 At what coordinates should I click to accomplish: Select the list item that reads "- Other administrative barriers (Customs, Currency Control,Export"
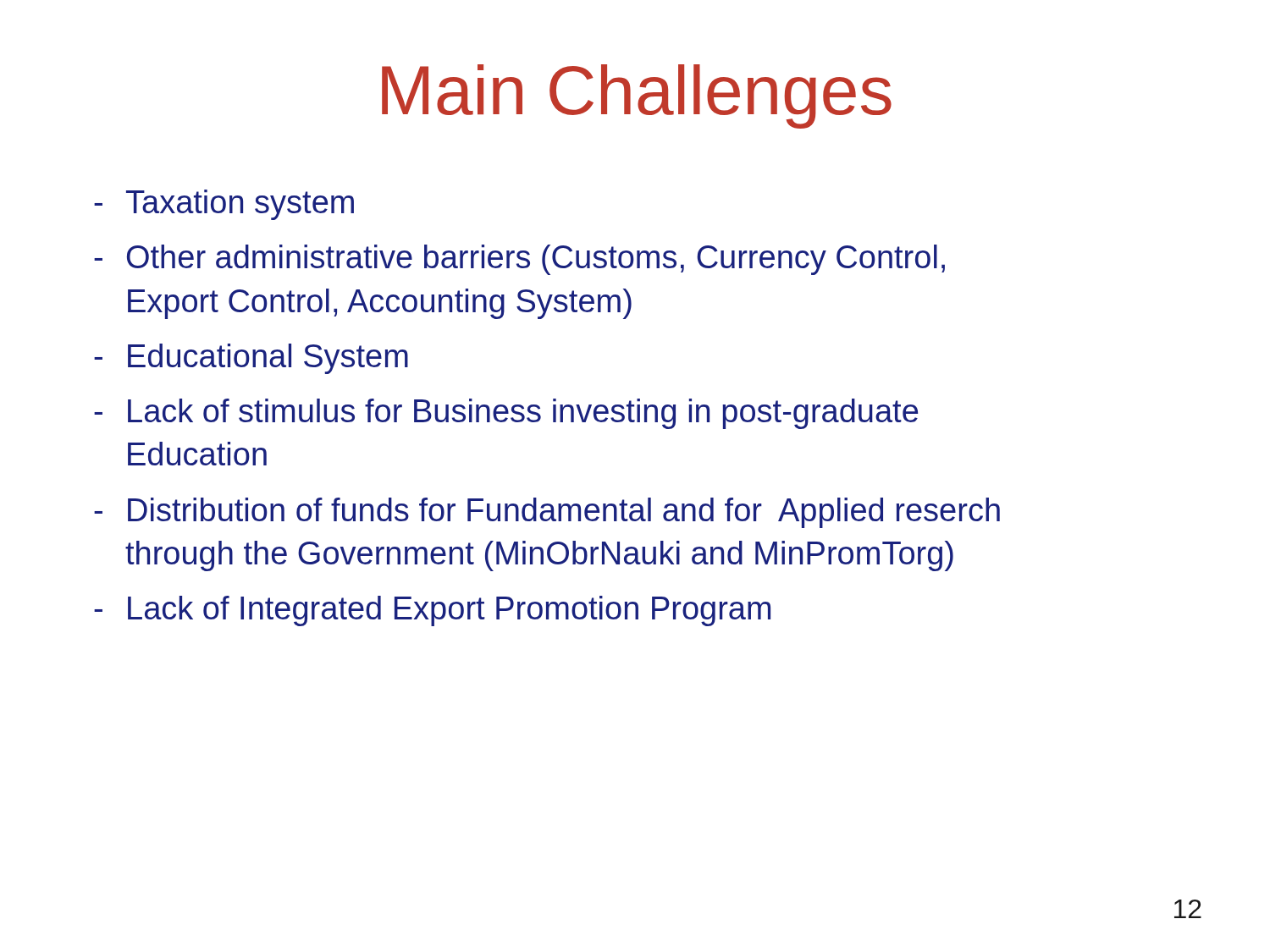click(520, 280)
